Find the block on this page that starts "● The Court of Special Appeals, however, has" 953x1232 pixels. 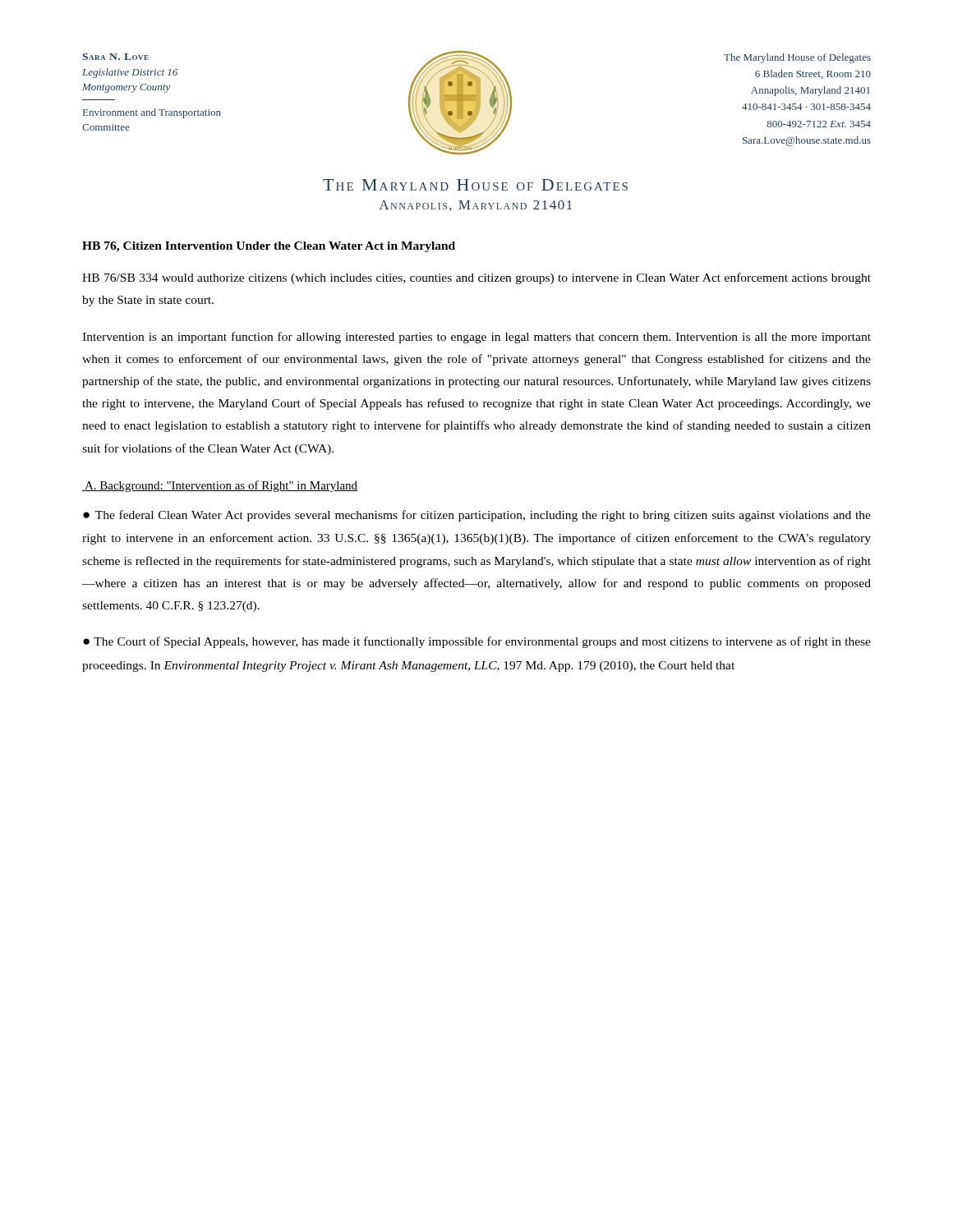point(476,652)
